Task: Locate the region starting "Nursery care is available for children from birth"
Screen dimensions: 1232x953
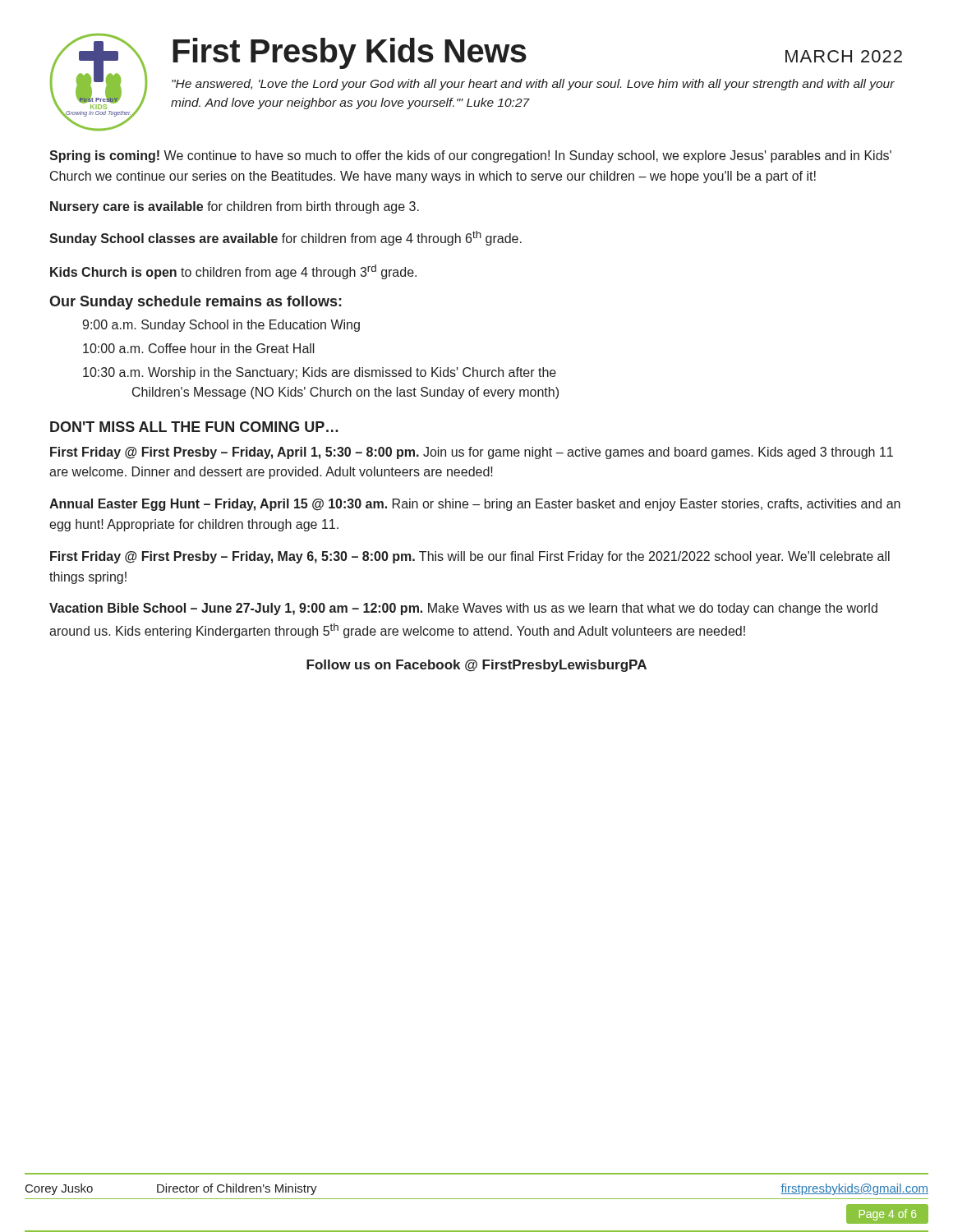Action: tap(235, 206)
